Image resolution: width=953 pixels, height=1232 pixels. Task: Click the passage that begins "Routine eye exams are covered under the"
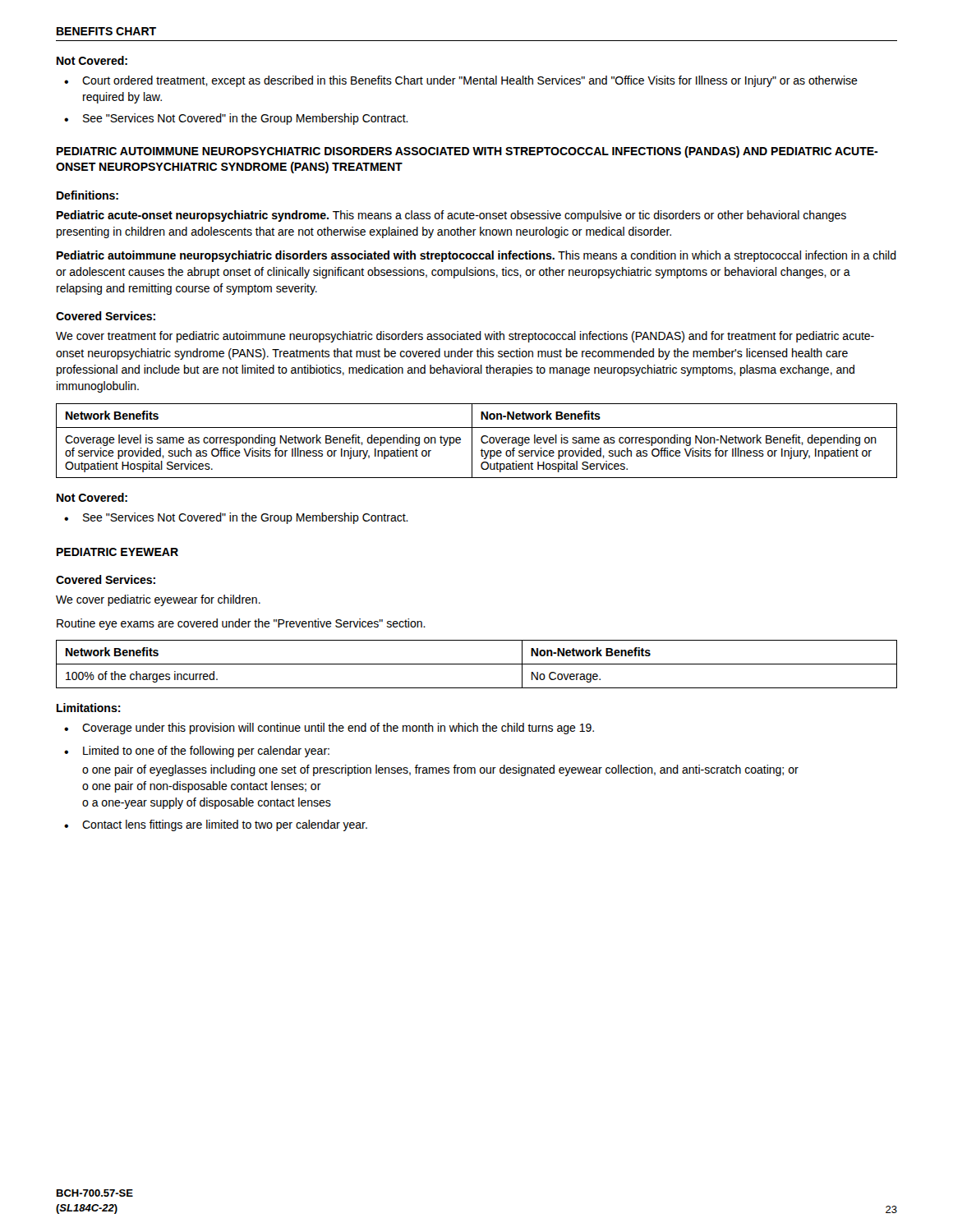click(241, 623)
